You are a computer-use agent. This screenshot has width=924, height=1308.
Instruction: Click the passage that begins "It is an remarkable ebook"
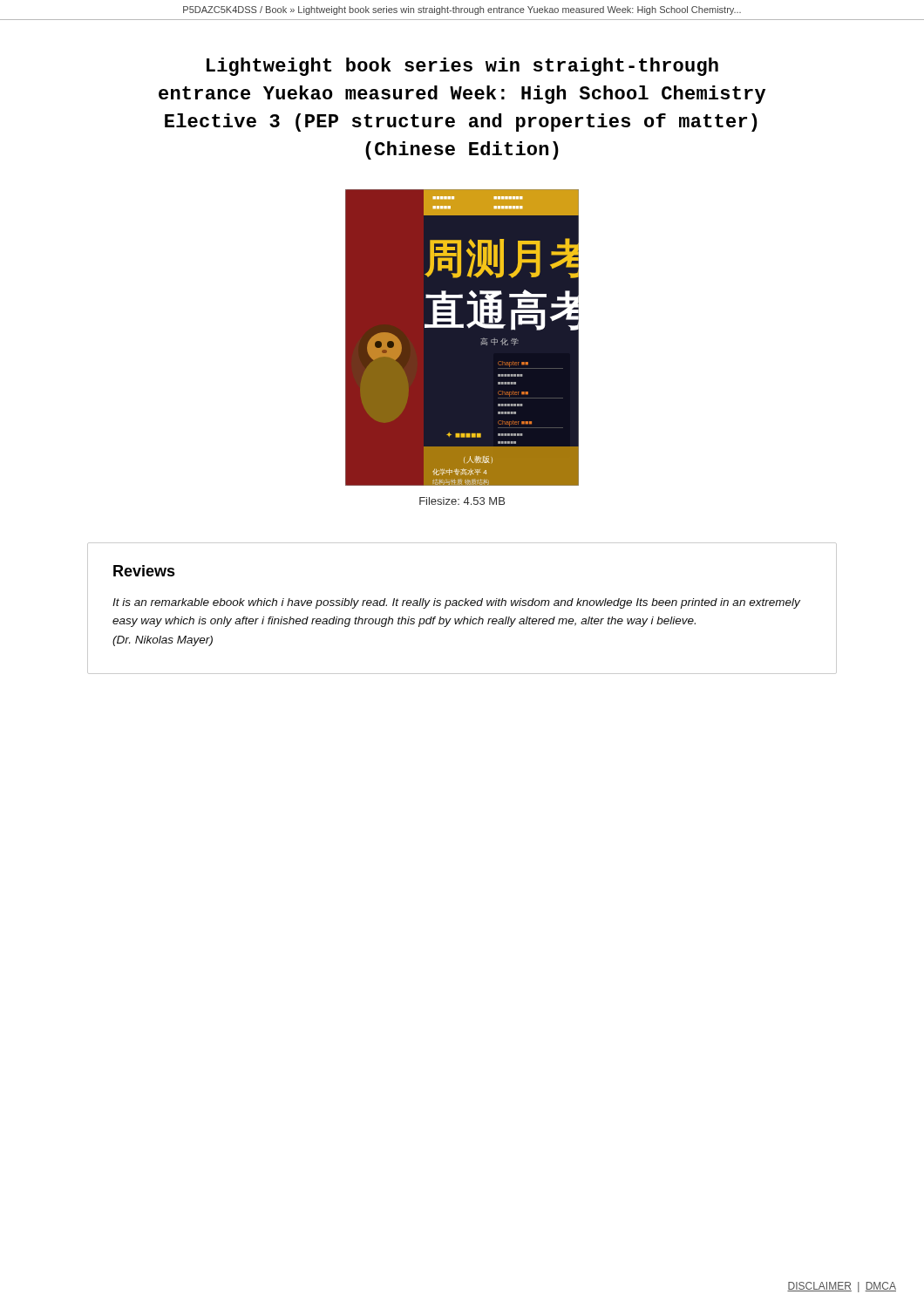[x=456, y=621]
